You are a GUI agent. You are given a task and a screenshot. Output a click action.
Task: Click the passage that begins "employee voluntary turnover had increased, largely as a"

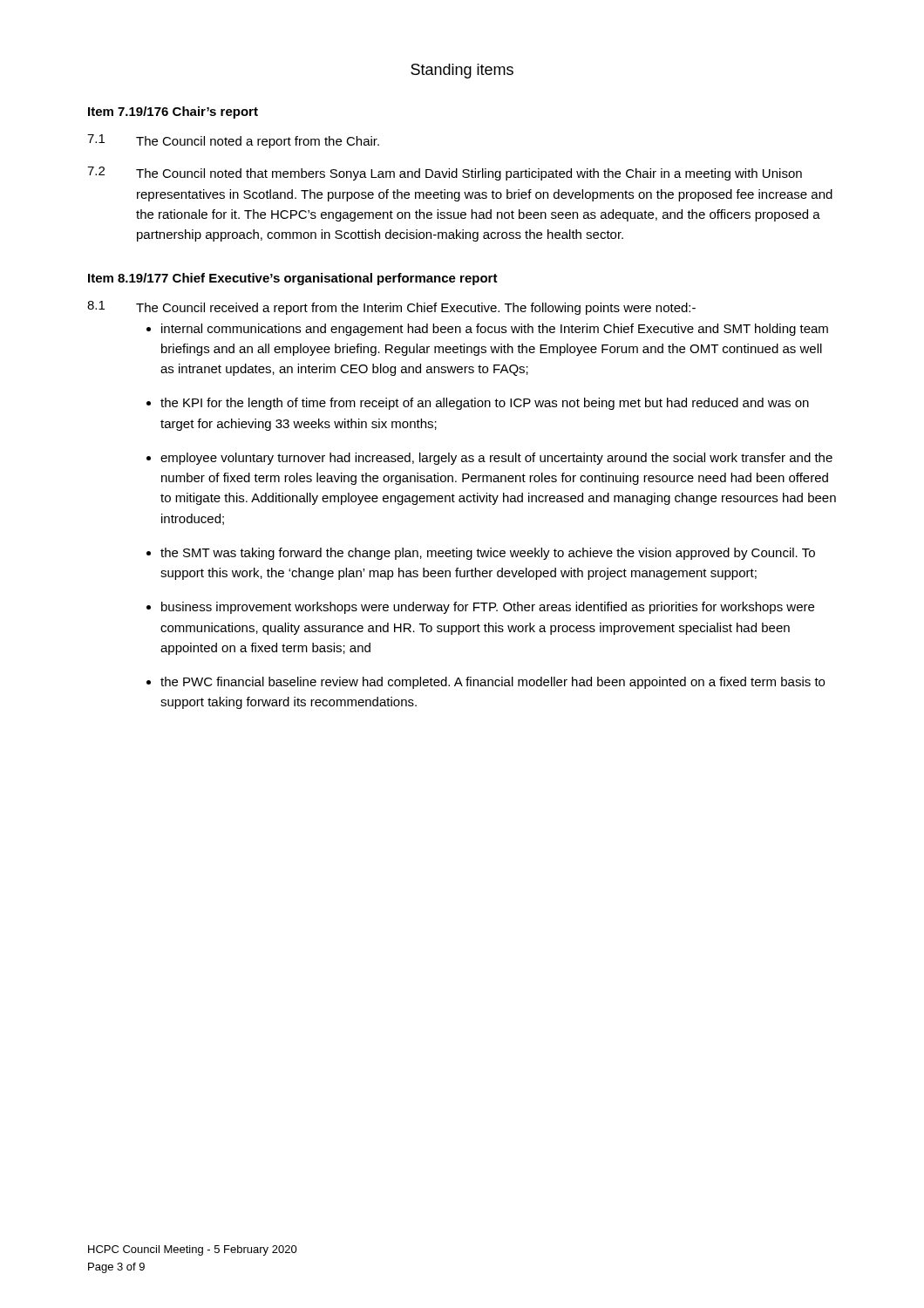tap(498, 488)
